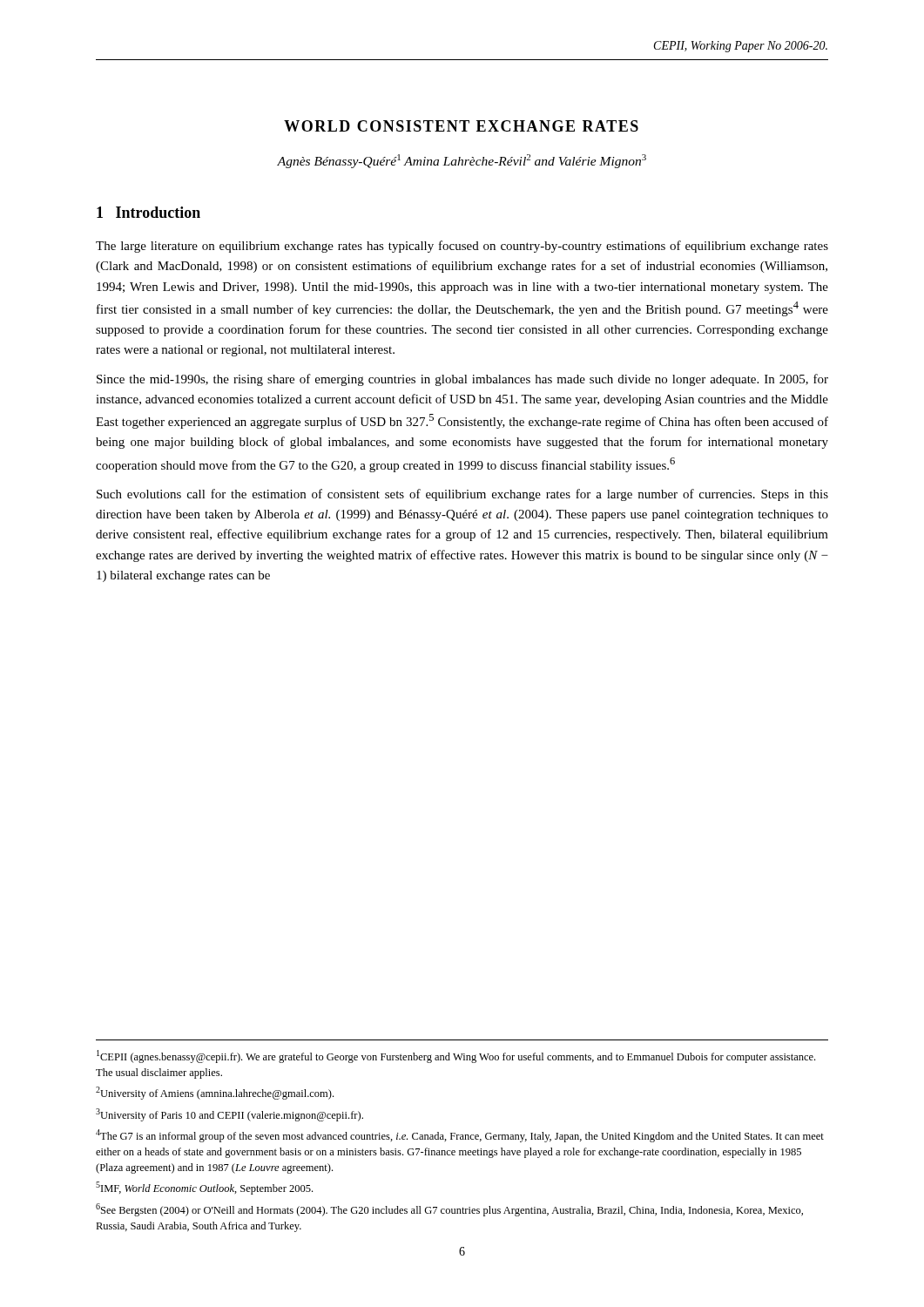Click on the region starting "2University of Amiens (amnina.lahreche@gmail.com)."
924x1307 pixels.
(215, 1092)
